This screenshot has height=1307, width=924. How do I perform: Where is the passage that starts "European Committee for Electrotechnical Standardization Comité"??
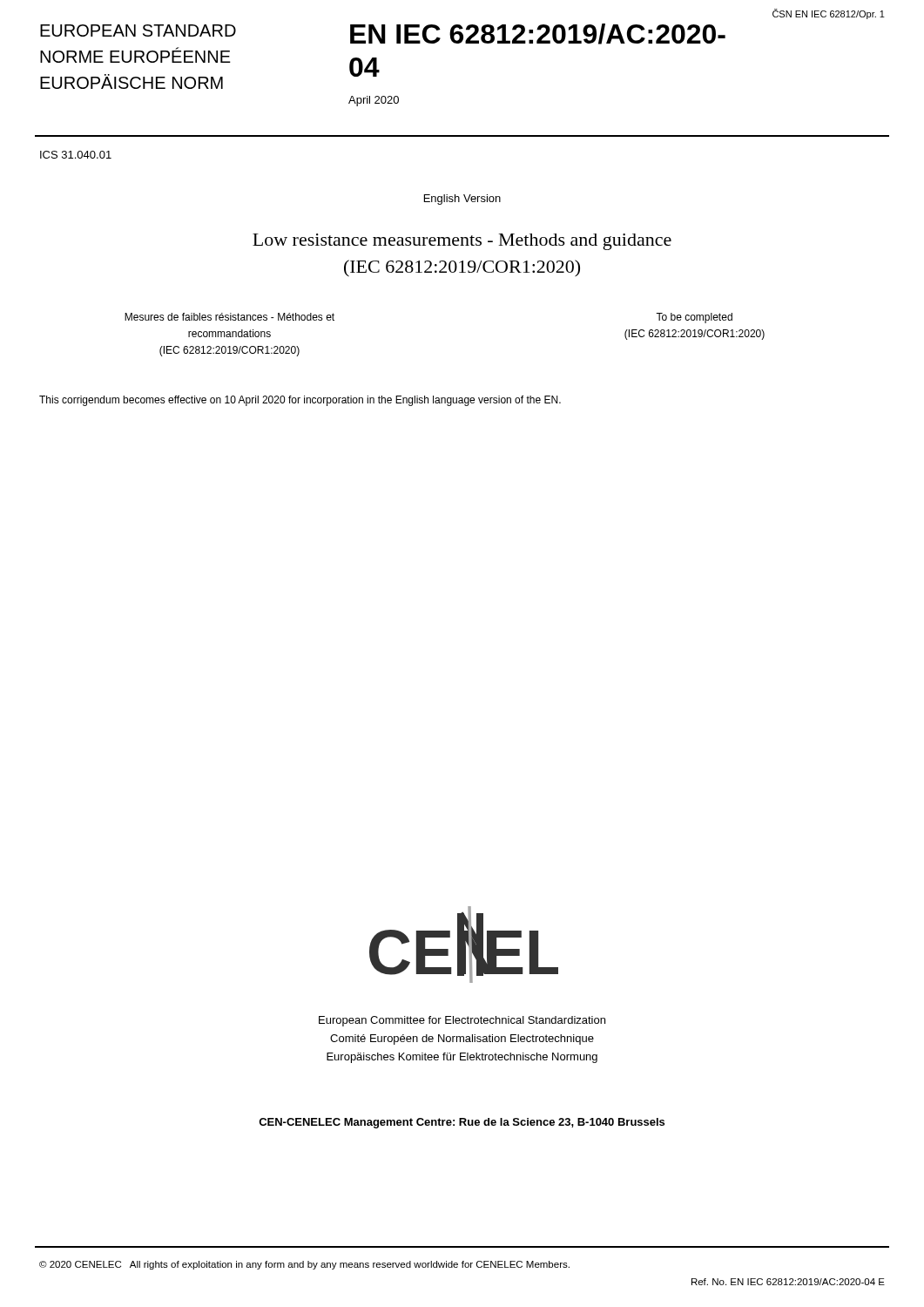pyautogui.click(x=462, y=1038)
